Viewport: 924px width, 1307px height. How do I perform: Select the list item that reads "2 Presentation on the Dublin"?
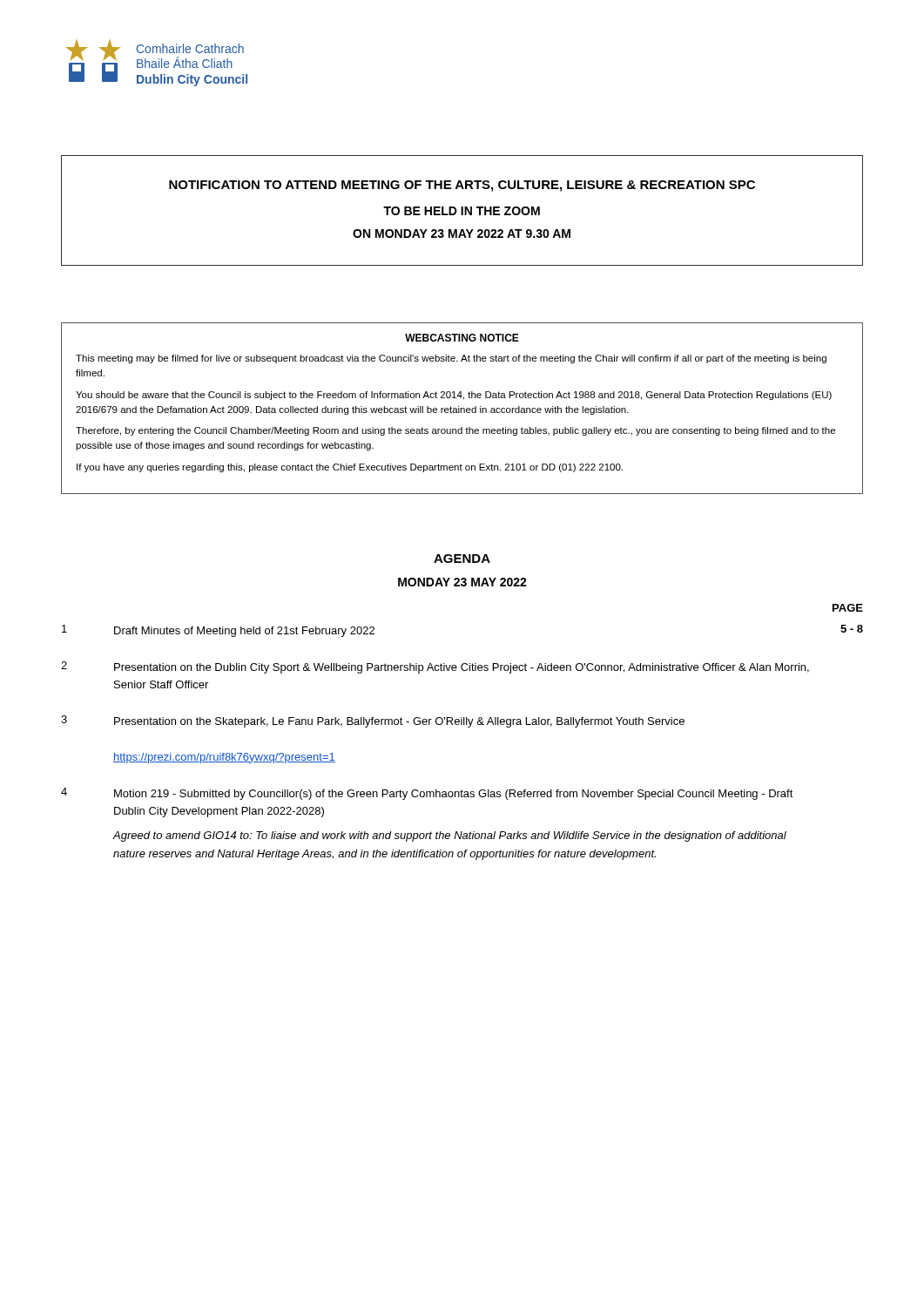coord(436,676)
